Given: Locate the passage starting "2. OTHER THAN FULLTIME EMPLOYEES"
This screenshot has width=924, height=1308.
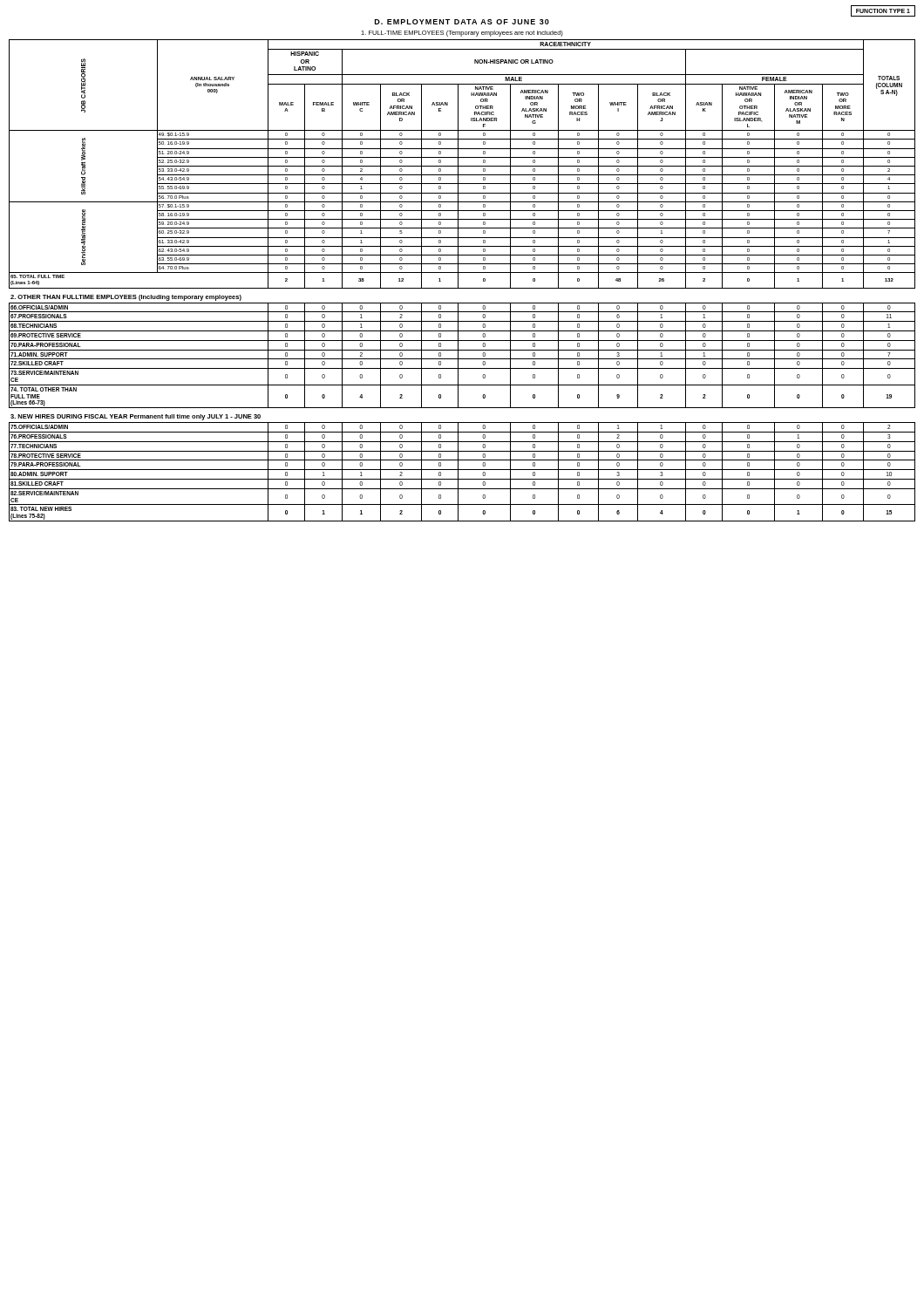Looking at the screenshot, I should (126, 297).
